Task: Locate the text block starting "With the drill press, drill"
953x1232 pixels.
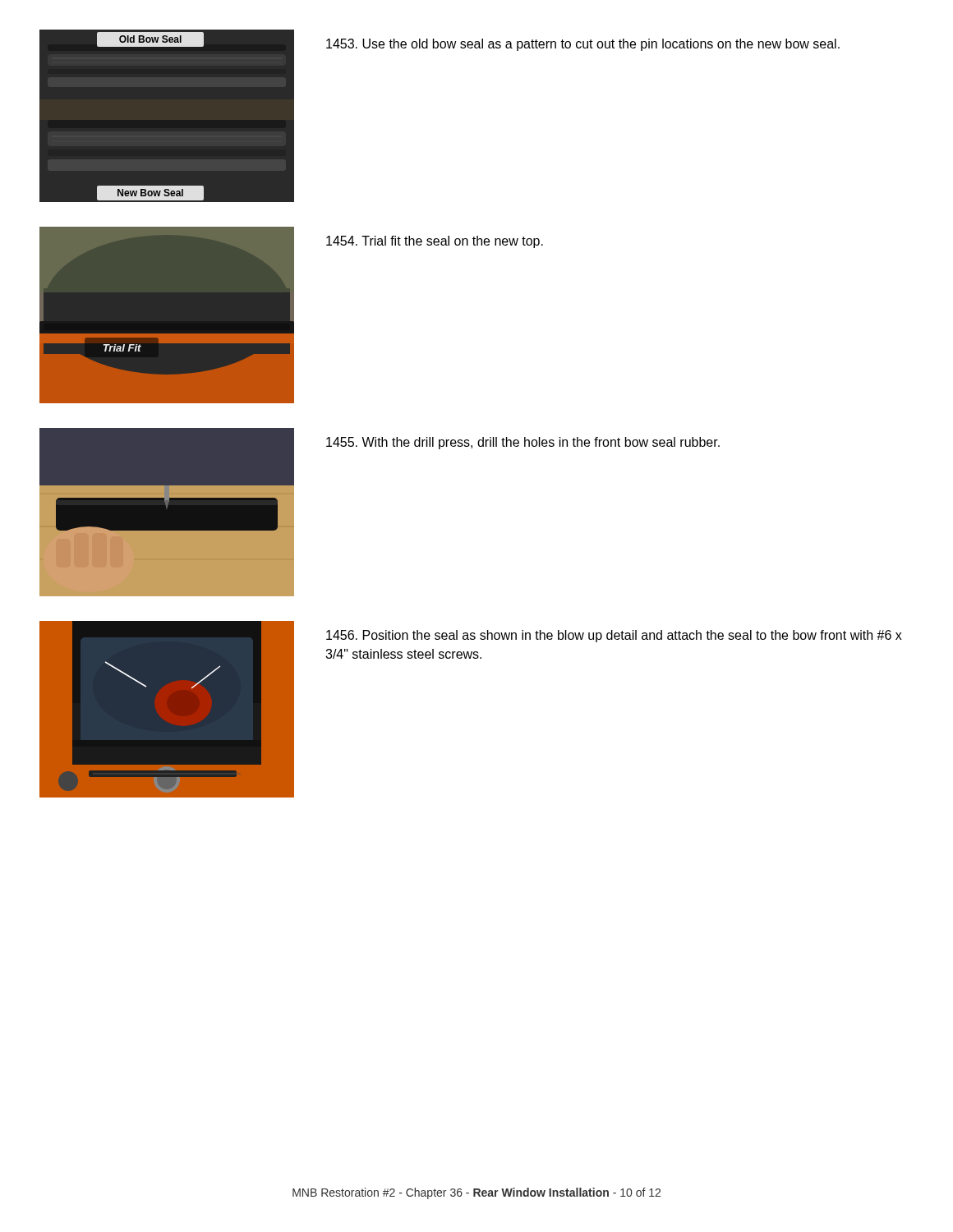Action: click(x=523, y=442)
